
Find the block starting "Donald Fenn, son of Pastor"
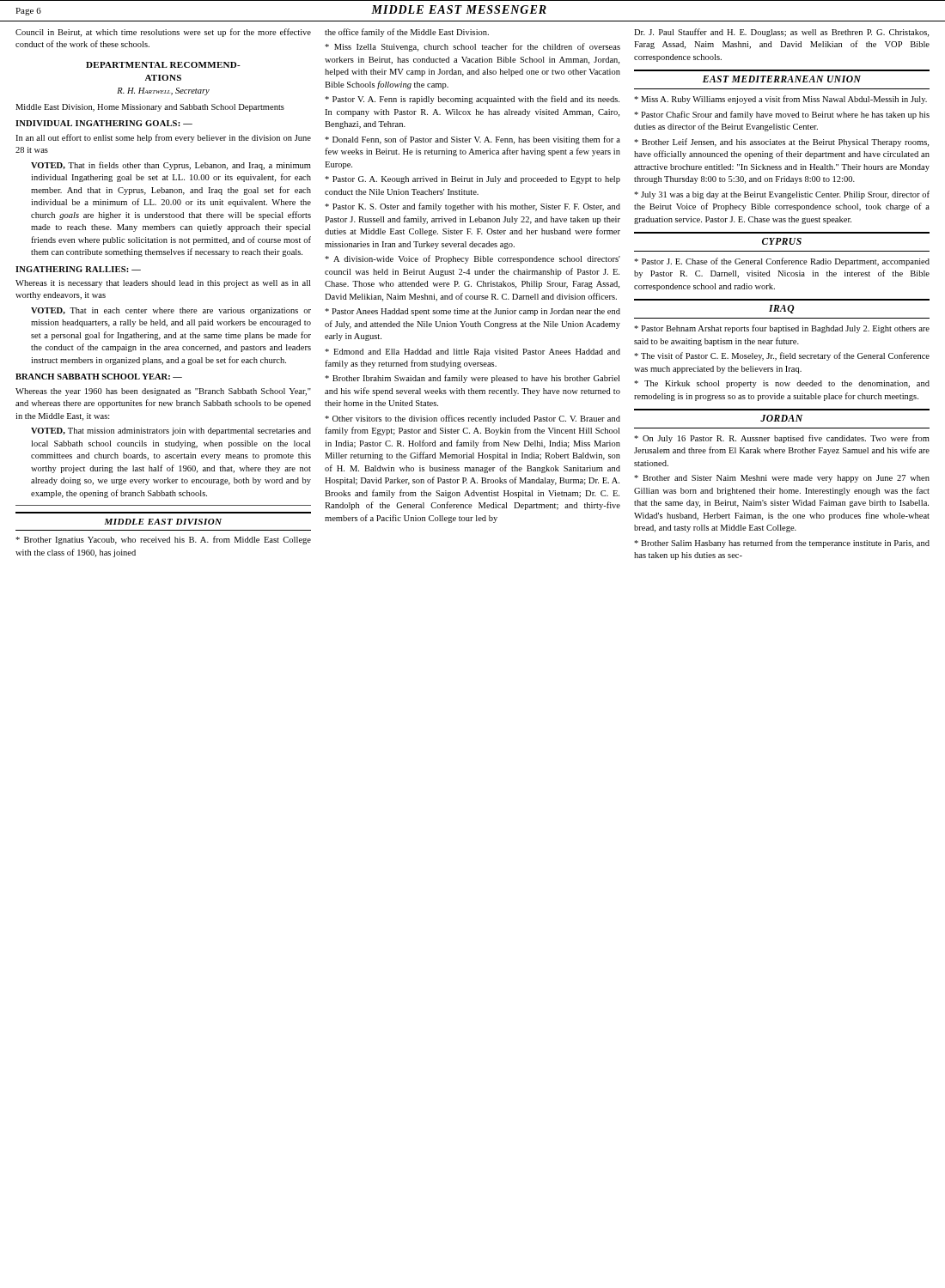[x=472, y=152]
